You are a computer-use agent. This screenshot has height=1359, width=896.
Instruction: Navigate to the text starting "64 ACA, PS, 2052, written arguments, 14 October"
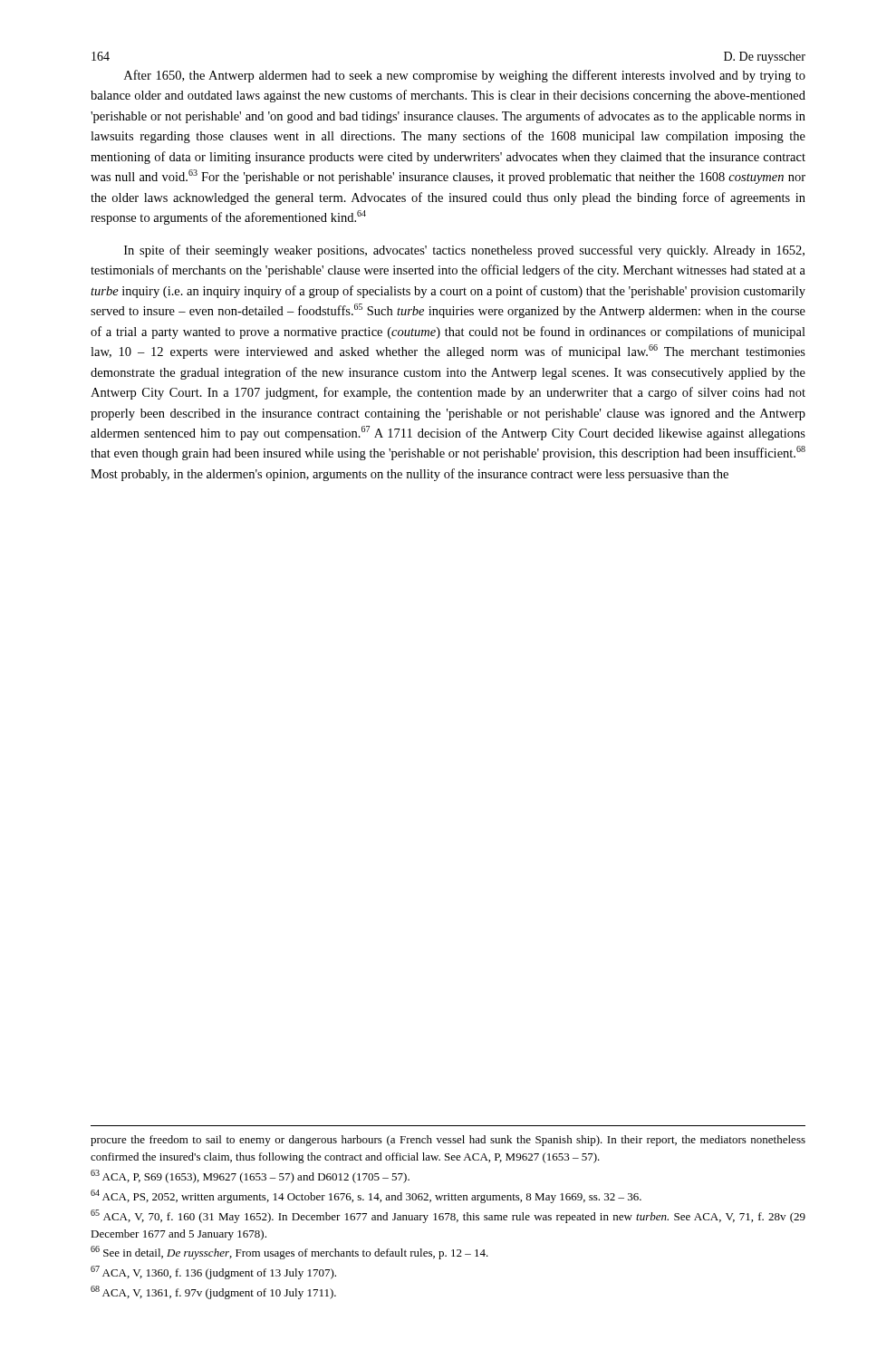click(x=366, y=1196)
